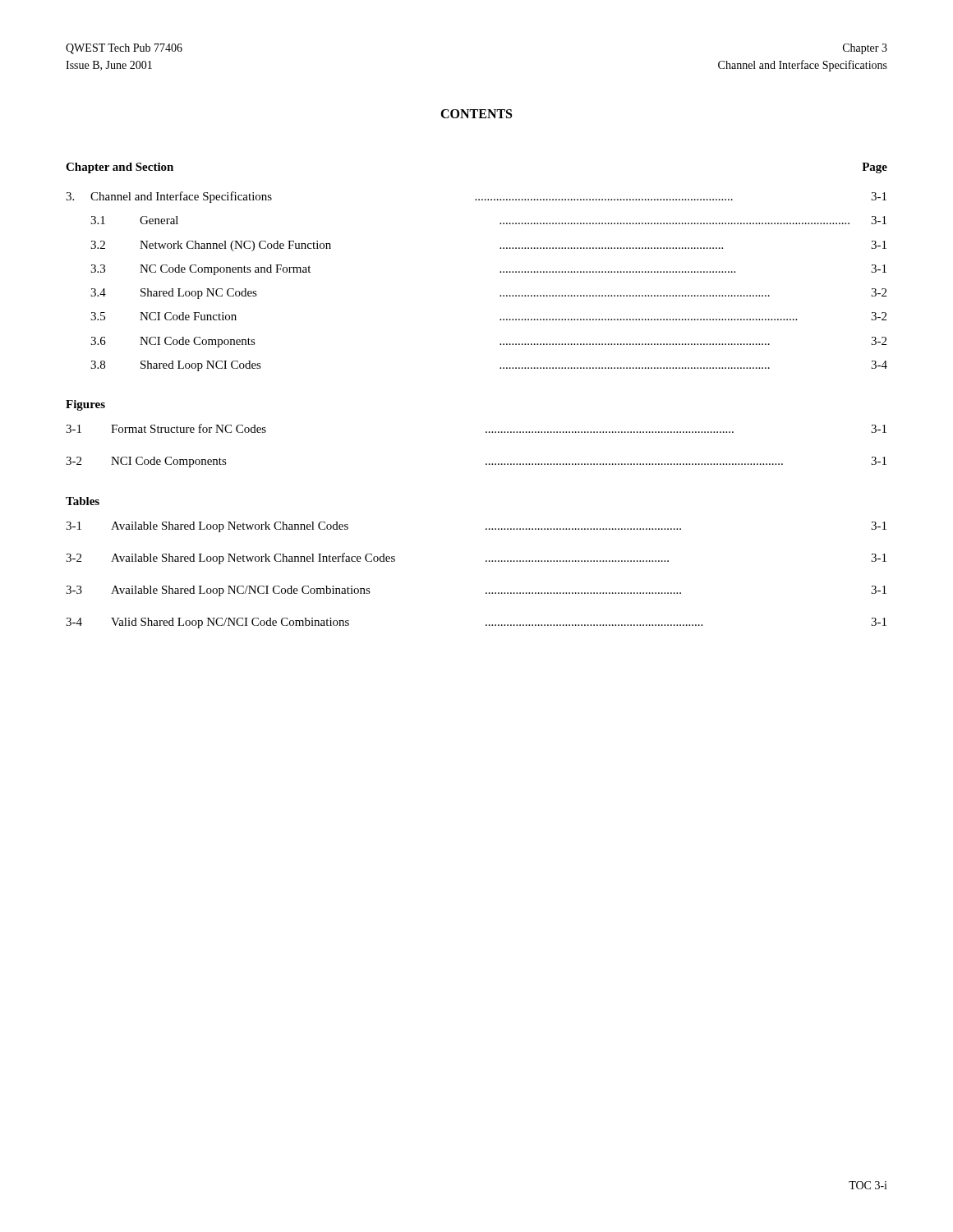Select the list item that says "3.4 Shared Loop NC Codes"
Screen dimensions: 1232x953
pyautogui.click(x=198, y=294)
